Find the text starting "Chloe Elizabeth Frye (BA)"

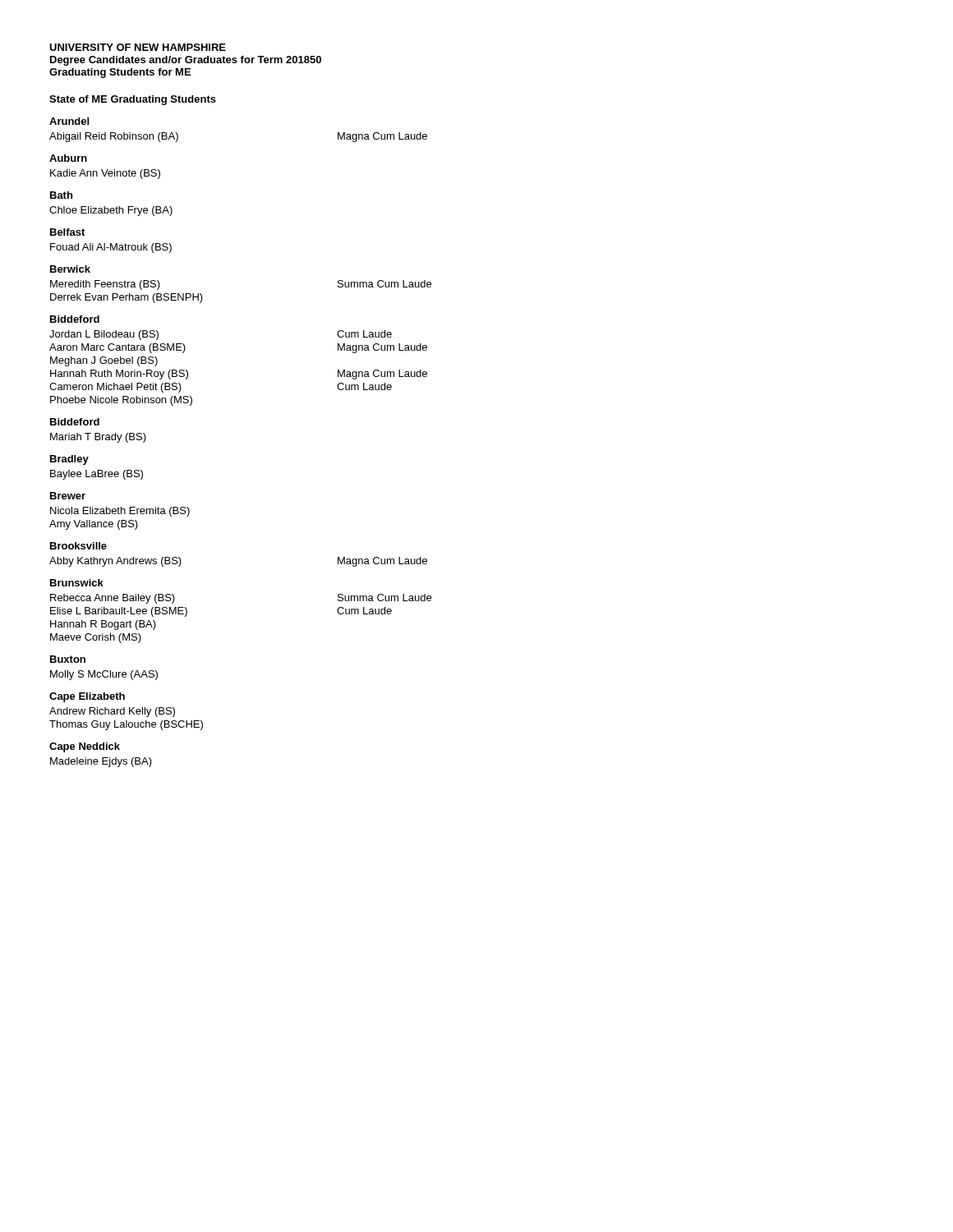tap(111, 211)
